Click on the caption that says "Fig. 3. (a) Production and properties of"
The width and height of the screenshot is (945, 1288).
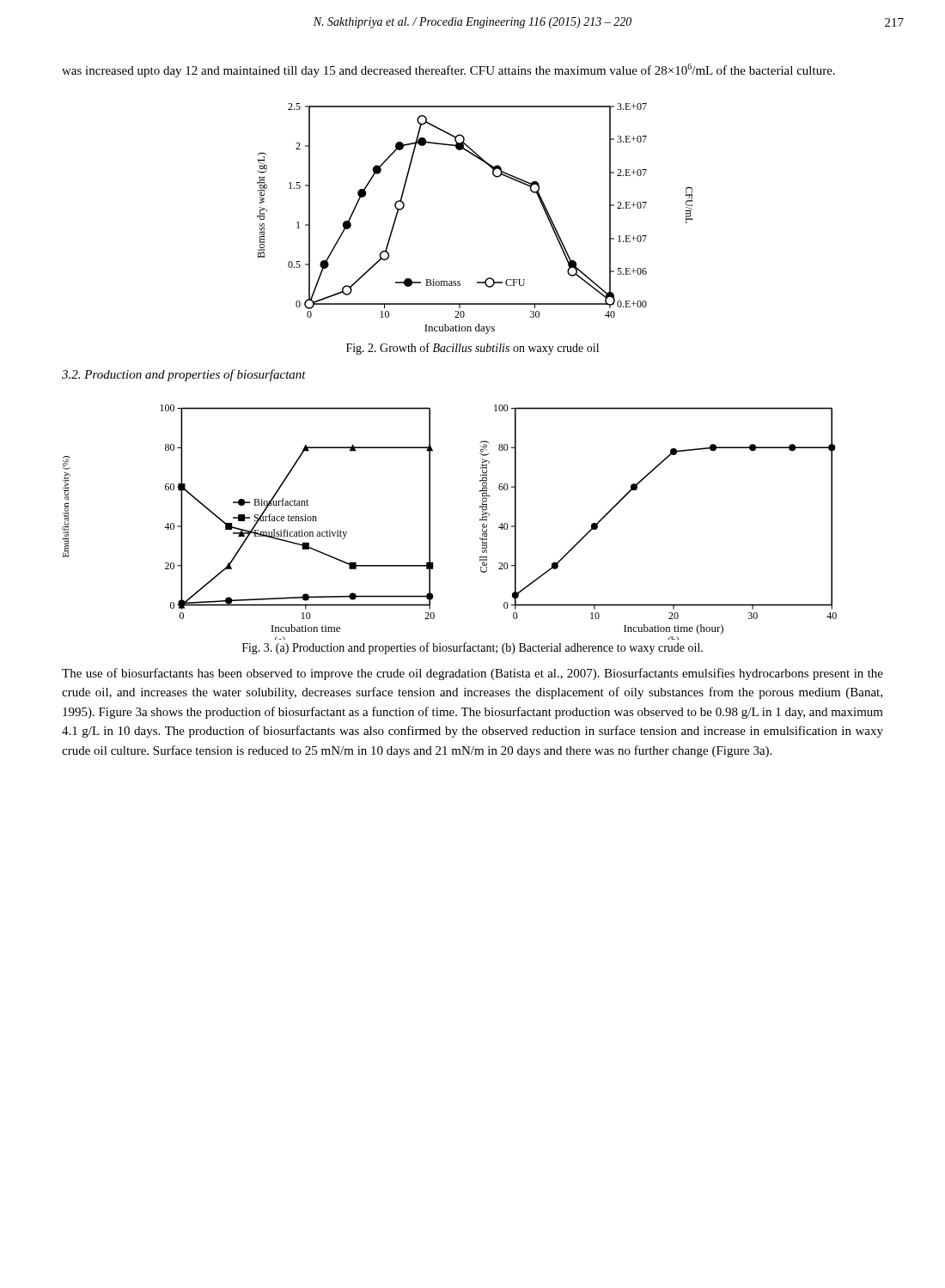click(472, 647)
